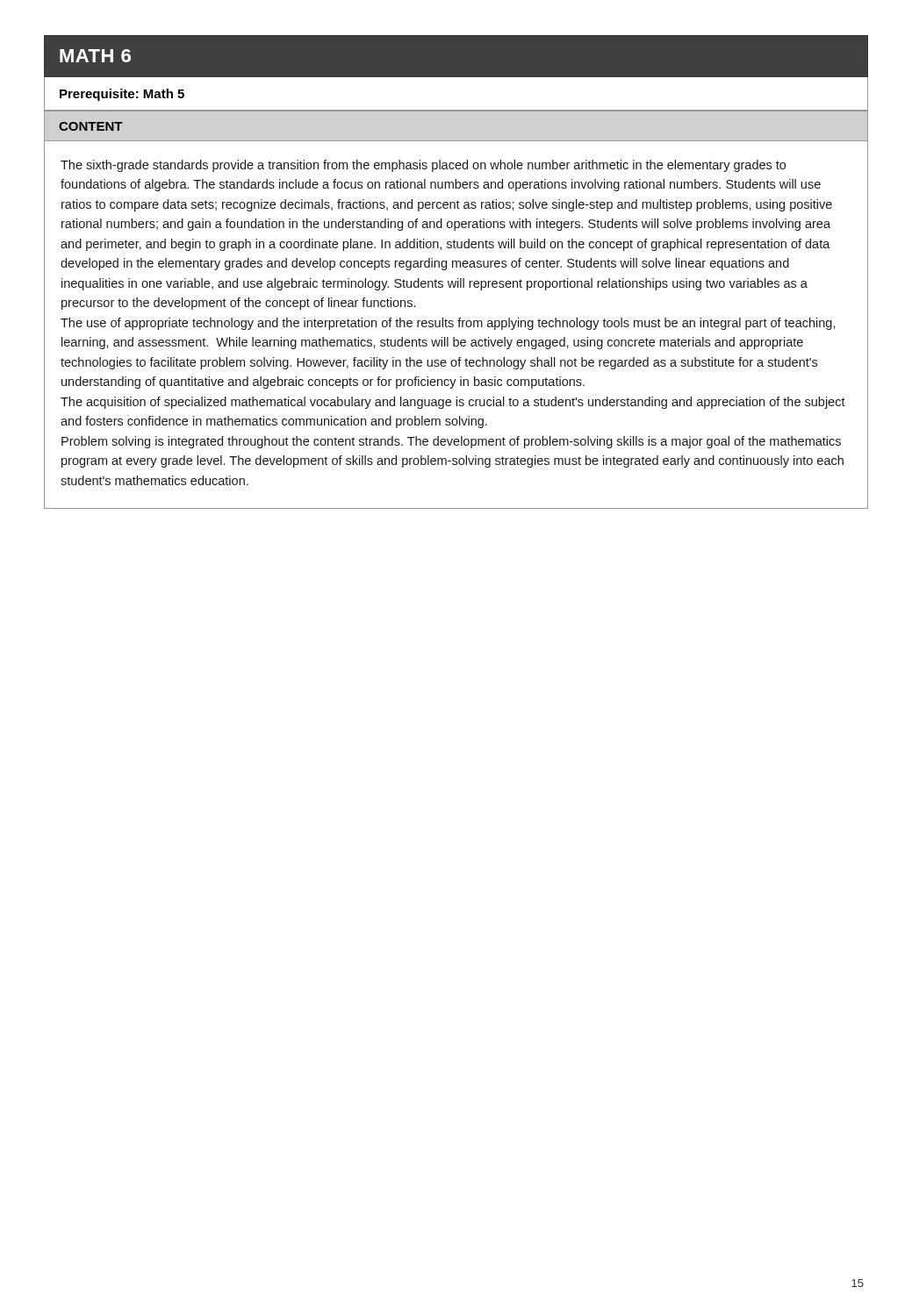This screenshot has width=912, height=1316.
Task: Locate the title containing "MATH 6"
Action: pyautogui.click(x=95, y=56)
